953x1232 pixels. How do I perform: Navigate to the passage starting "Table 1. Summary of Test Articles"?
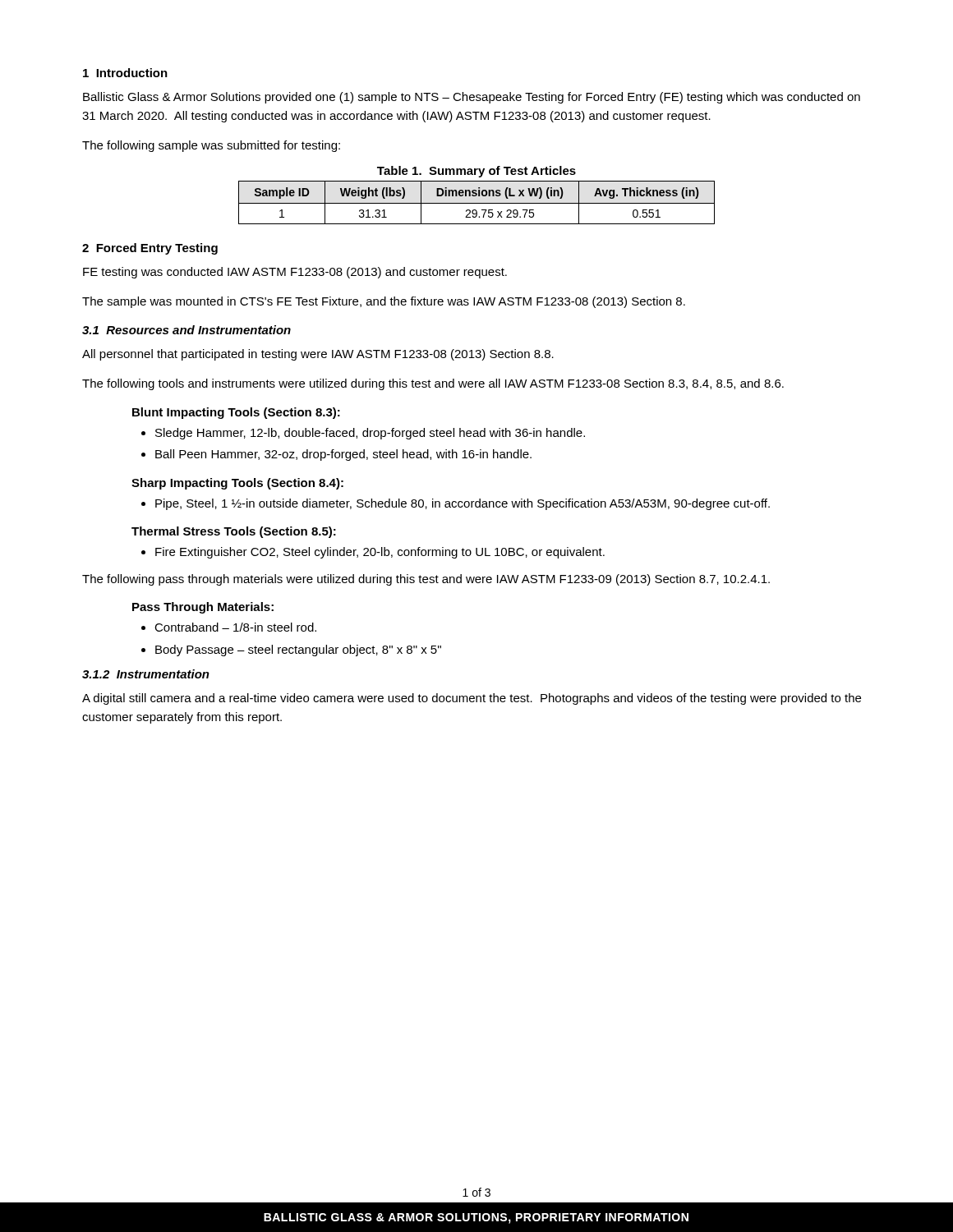(476, 170)
